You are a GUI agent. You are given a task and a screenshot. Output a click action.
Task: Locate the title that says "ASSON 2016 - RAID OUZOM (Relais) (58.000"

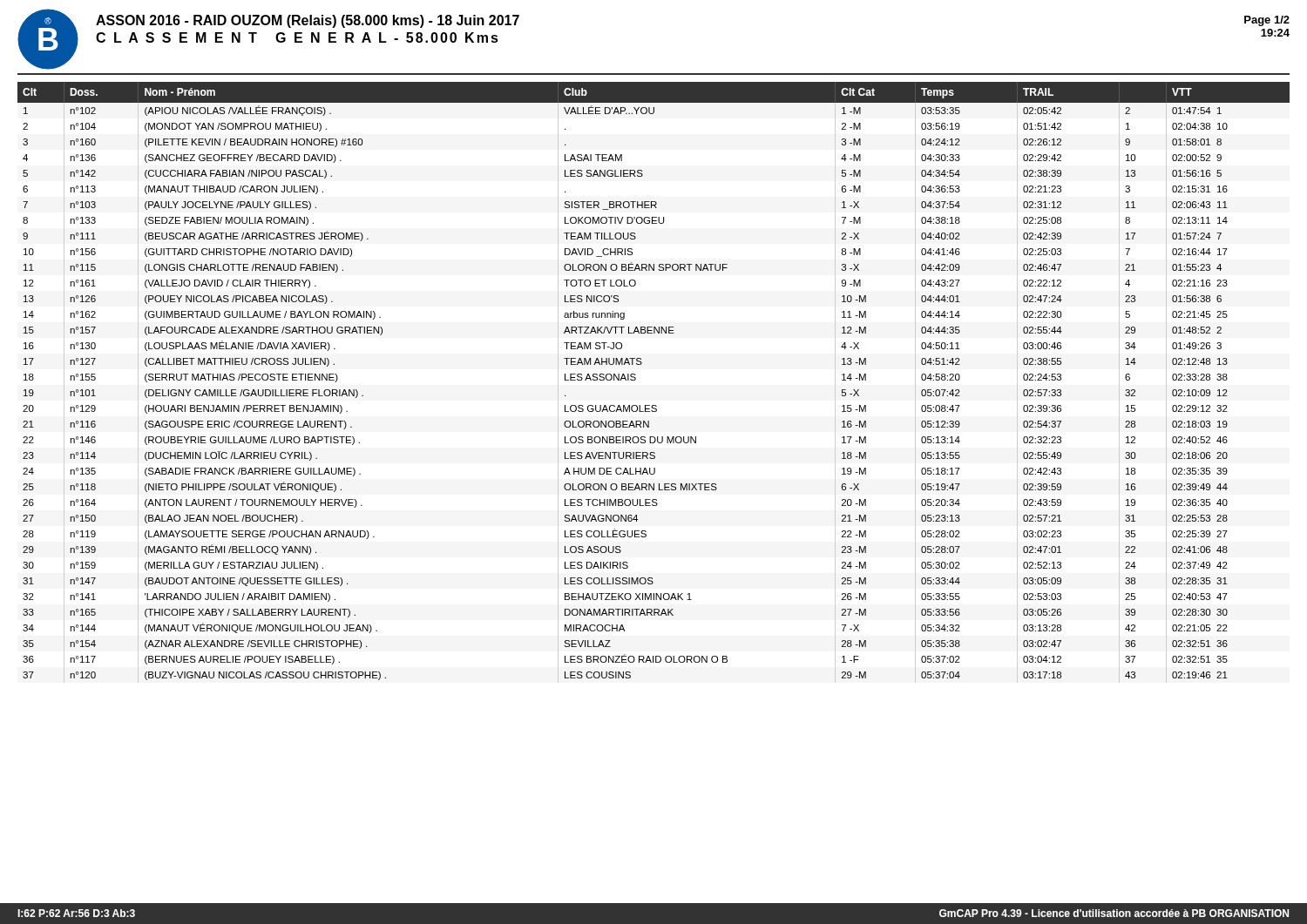pyautogui.click(x=308, y=20)
